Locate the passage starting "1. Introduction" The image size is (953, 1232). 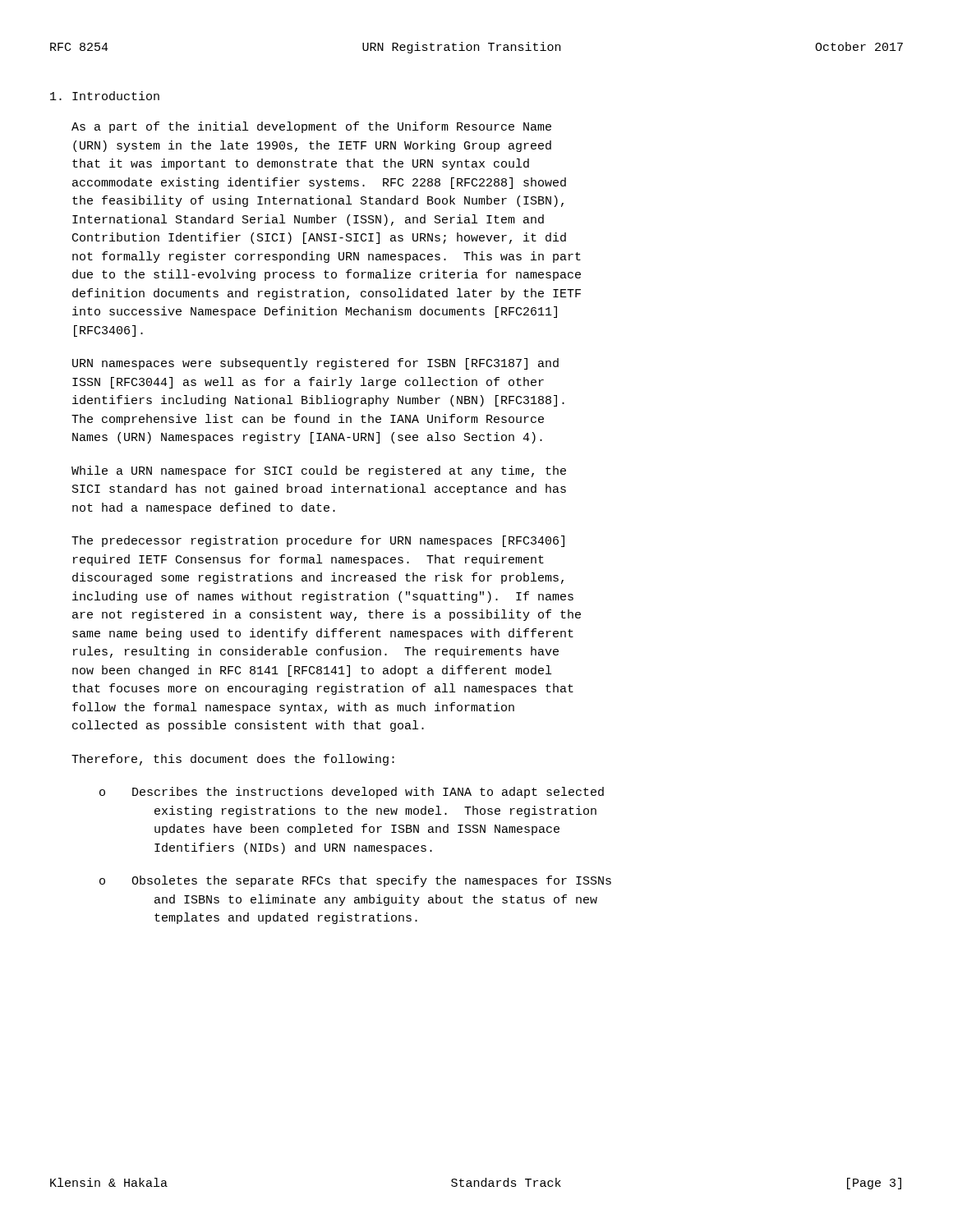coord(105,97)
